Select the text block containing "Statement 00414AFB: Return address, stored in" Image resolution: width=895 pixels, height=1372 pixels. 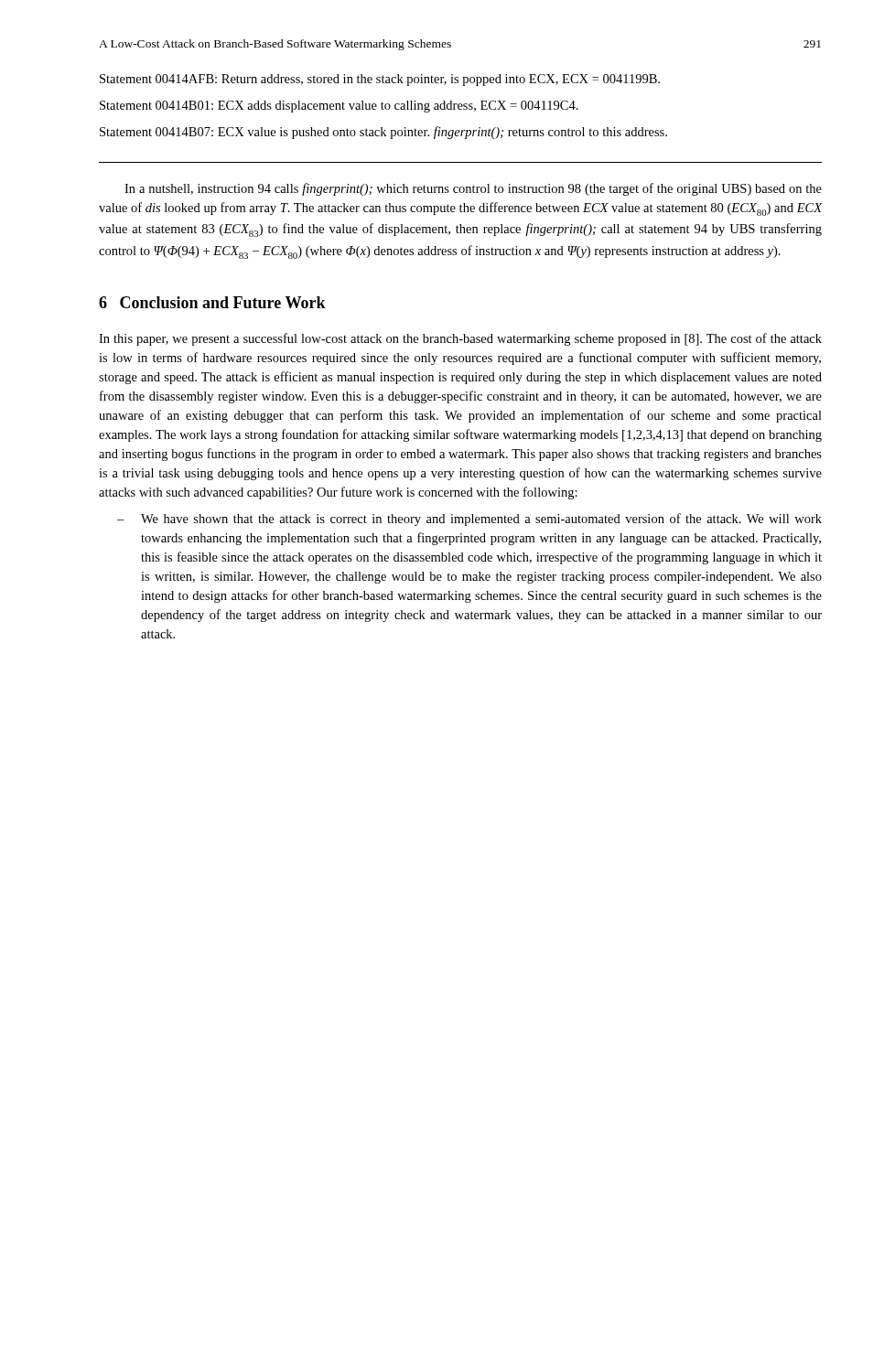point(460,105)
